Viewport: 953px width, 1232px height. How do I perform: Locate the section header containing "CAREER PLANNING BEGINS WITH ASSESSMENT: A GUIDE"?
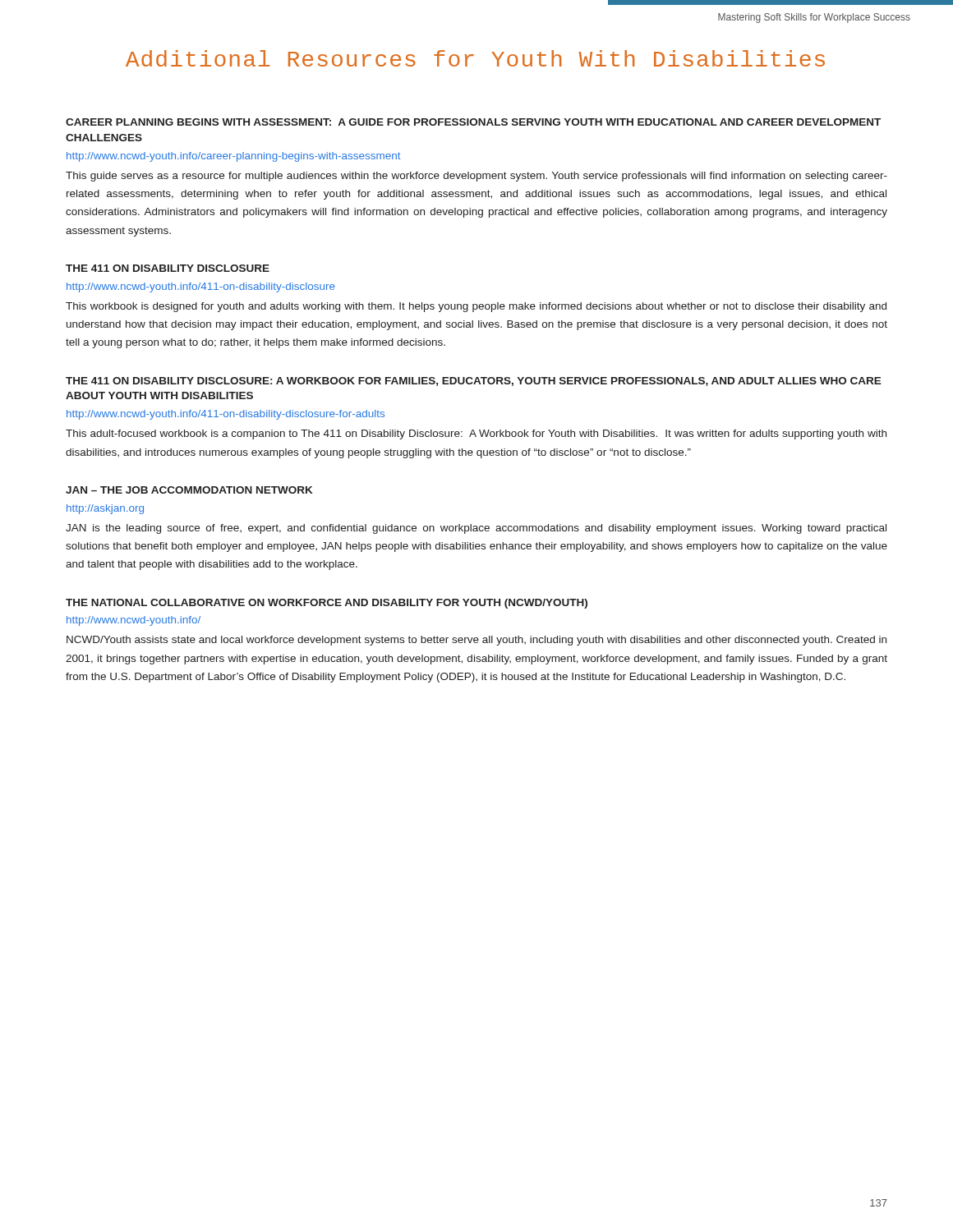tap(473, 130)
